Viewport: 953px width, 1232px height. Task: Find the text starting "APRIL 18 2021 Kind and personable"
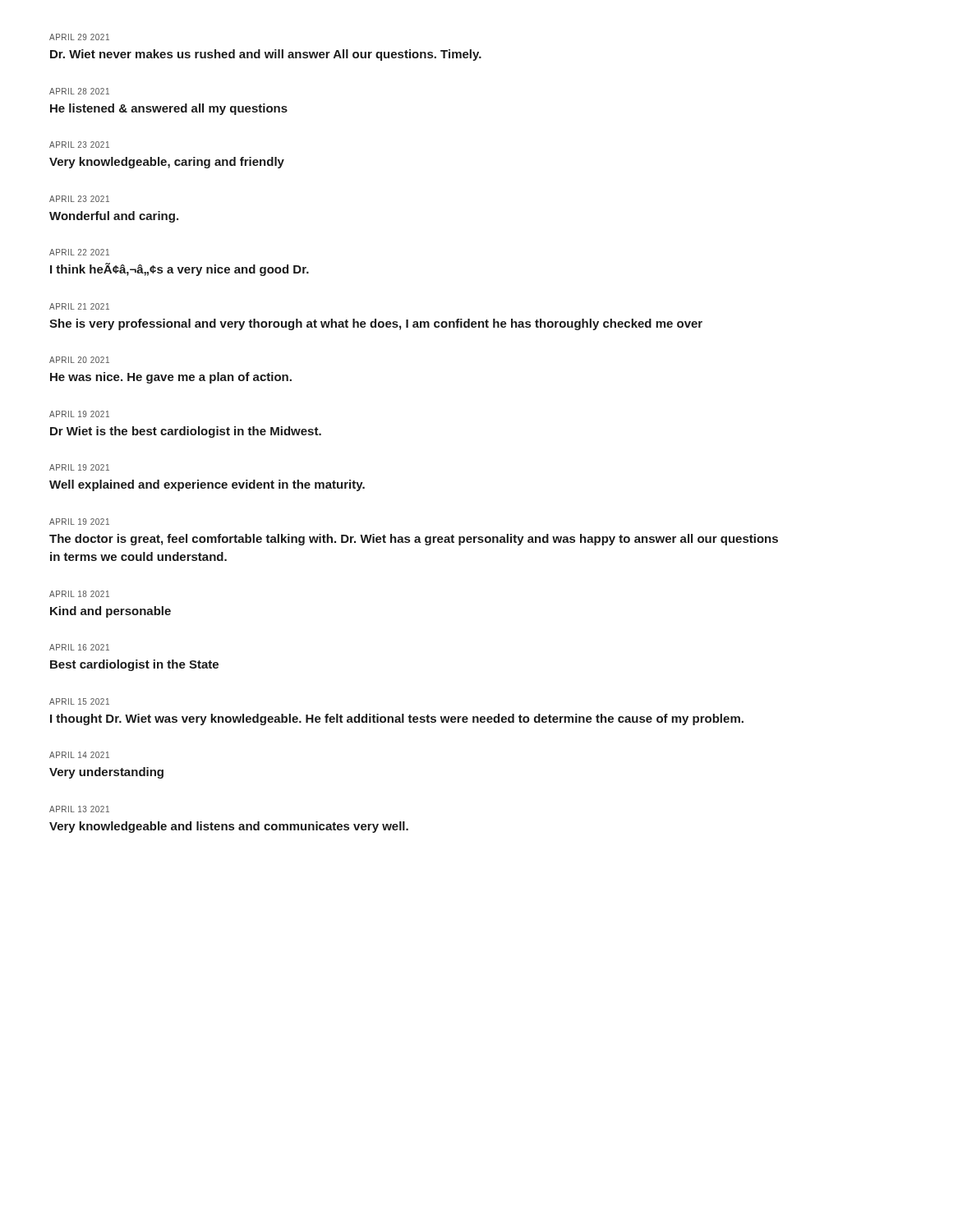click(x=79, y=594)
